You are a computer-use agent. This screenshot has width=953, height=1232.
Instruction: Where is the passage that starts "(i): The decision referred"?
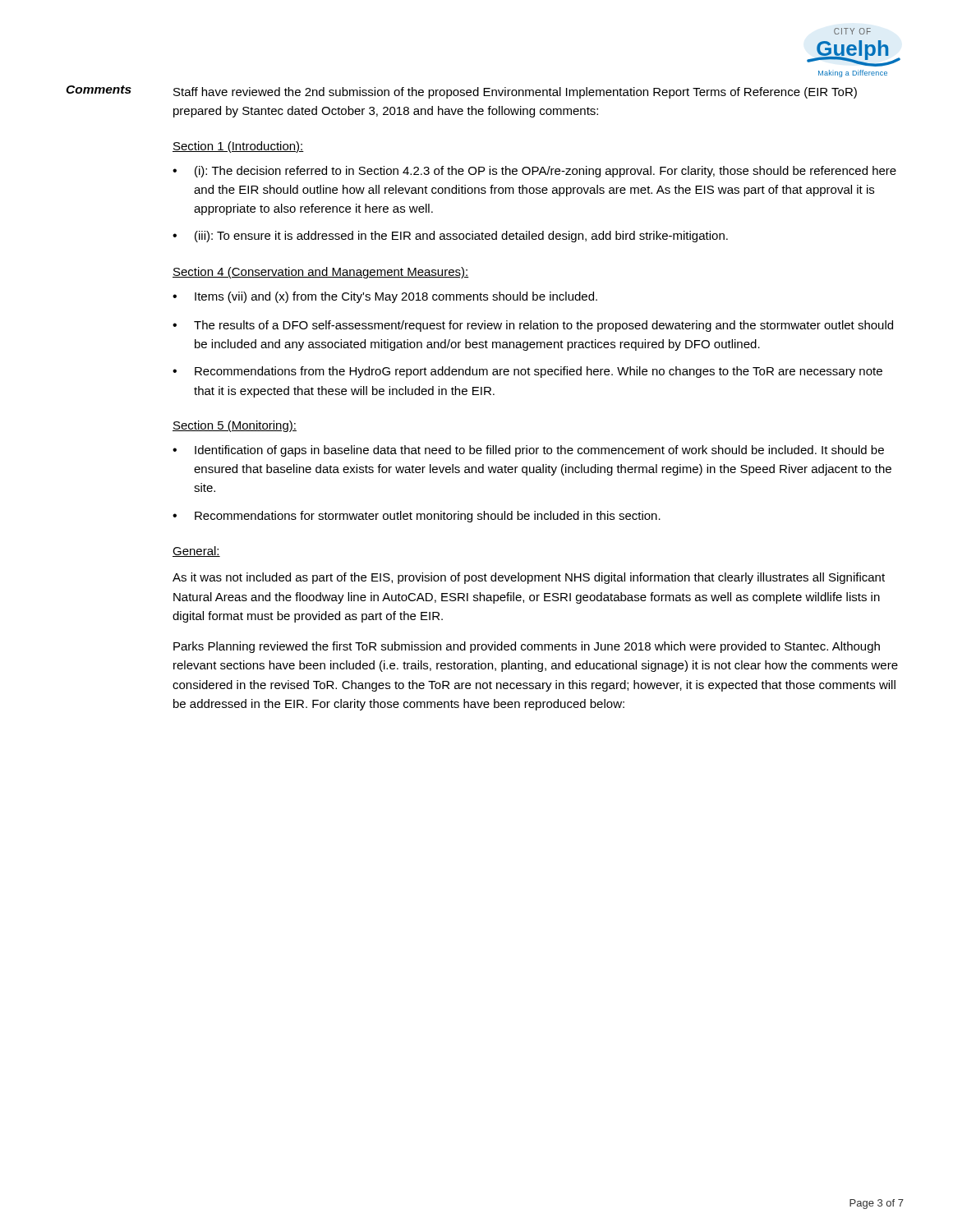(x=549, y=189)
